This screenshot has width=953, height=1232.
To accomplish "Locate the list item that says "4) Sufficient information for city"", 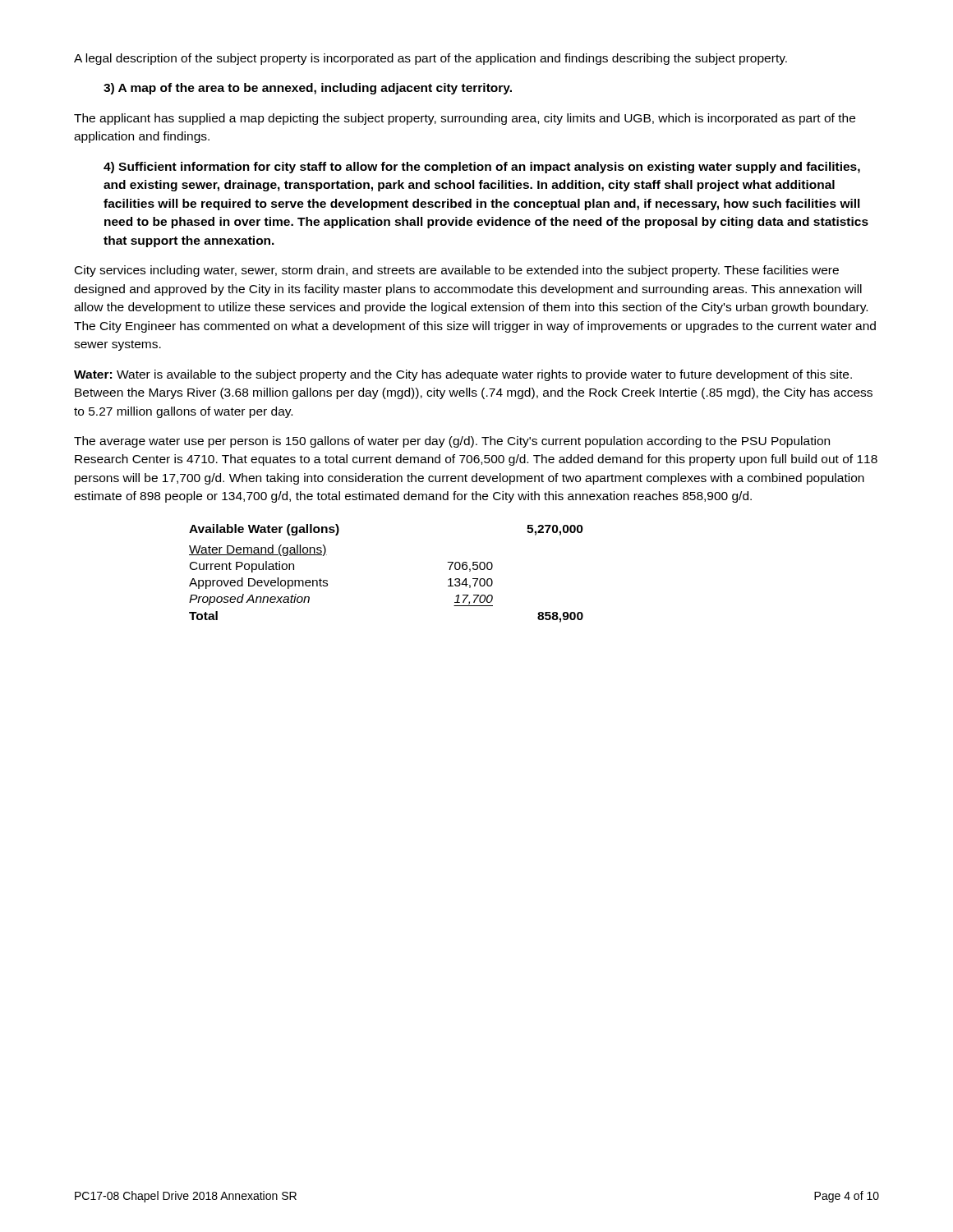I will pyautogui.click(x=486, y=203).
